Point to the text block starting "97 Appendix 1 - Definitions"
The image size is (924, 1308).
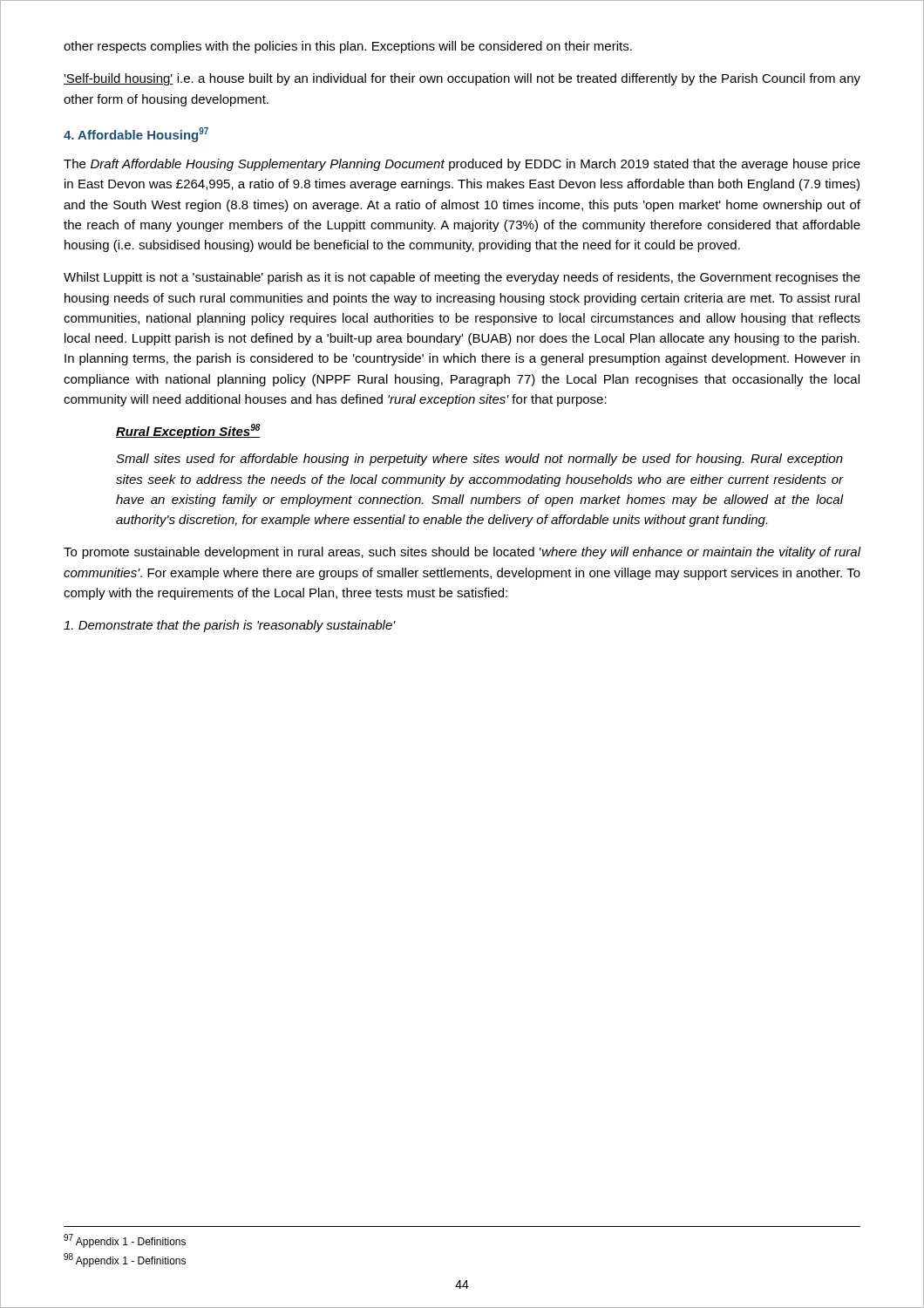[x=125, y=1241]
